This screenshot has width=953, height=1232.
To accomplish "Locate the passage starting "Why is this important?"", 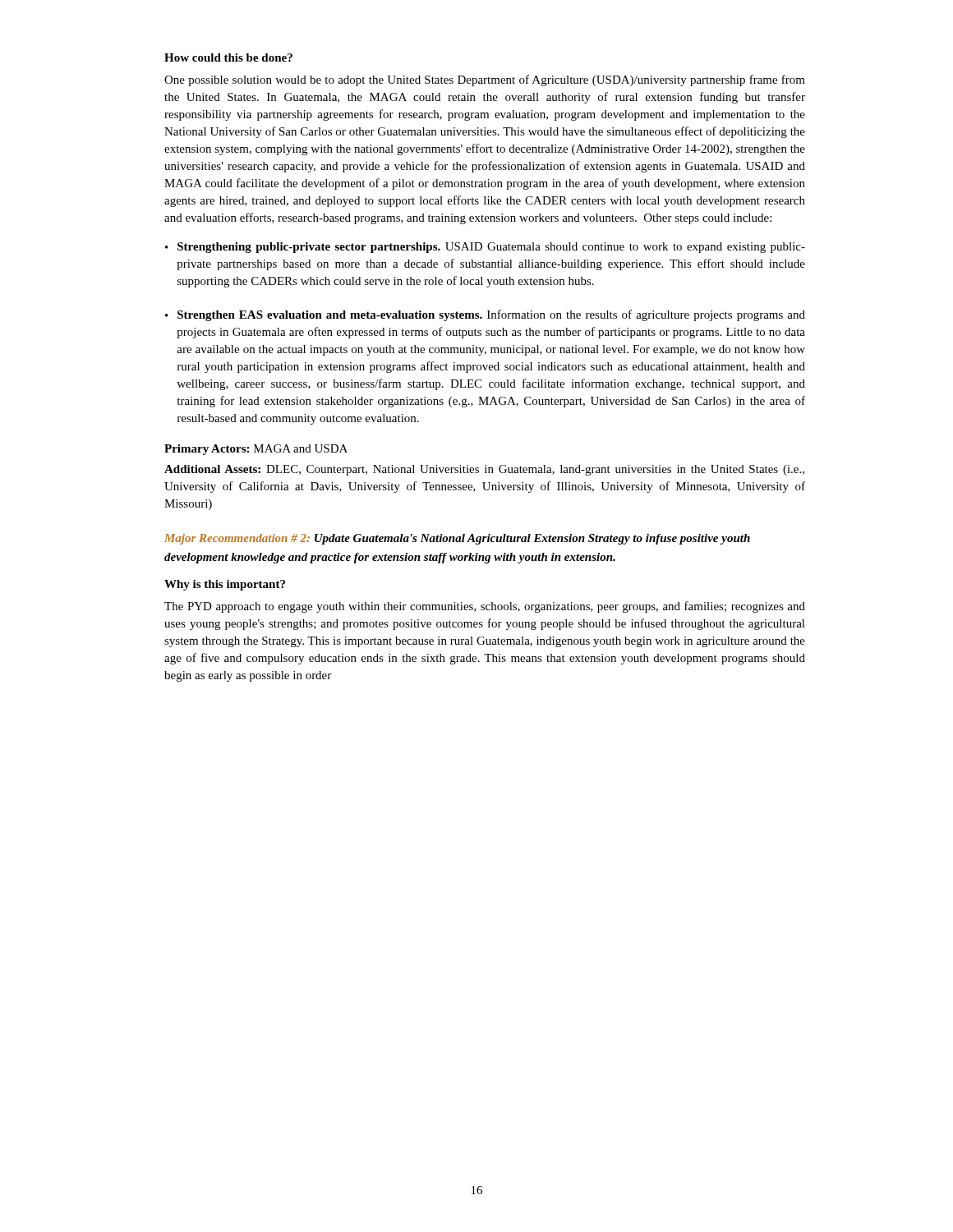I will click(x=225, y=584).
